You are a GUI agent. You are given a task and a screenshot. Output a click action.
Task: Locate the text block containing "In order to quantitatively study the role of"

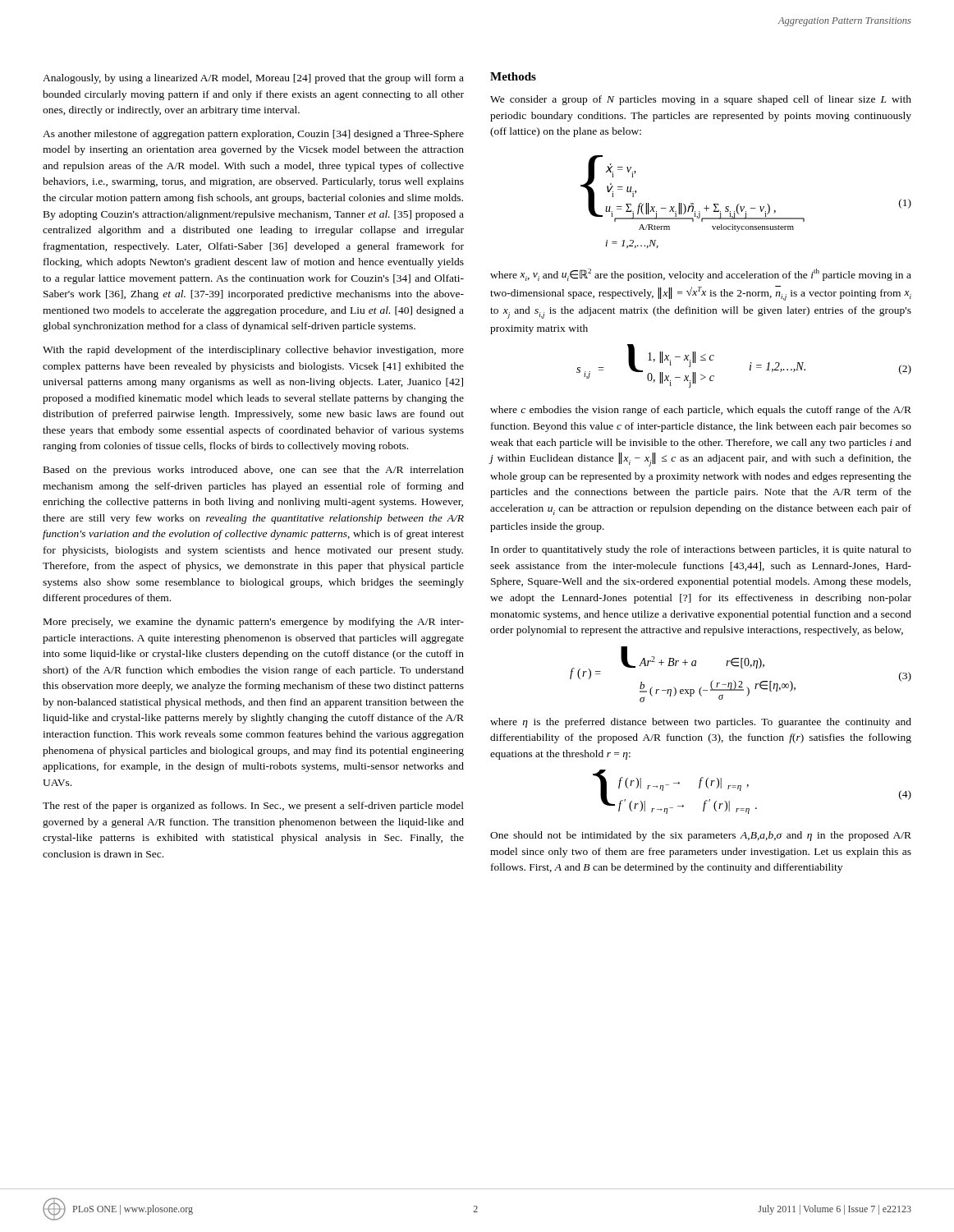pyautogui.click(x=701, y=590)
